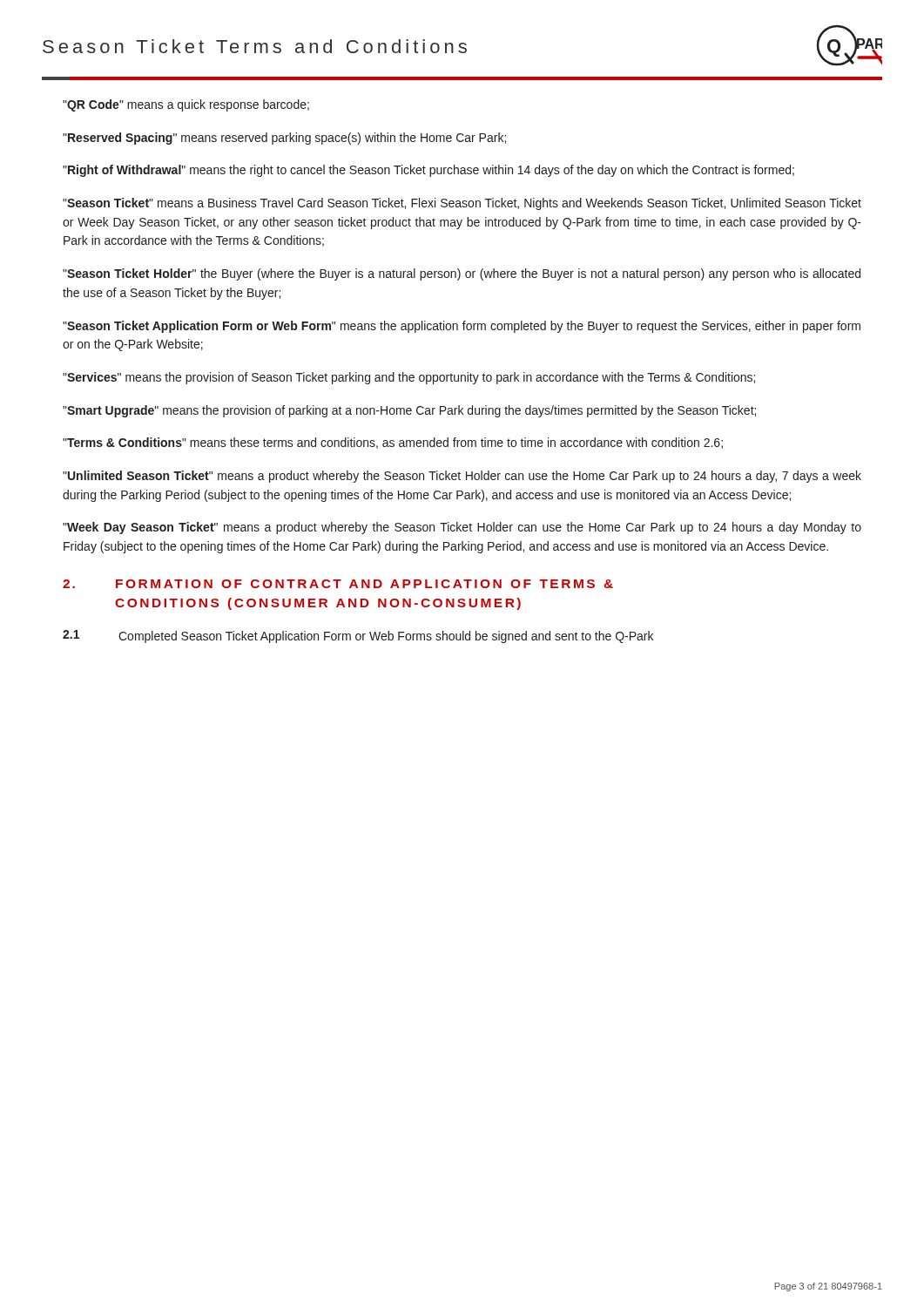Select the list item that says ""Services" means the provision of Season Ticket"
This screenshot has height=1307, width=924.
[410, 377]
